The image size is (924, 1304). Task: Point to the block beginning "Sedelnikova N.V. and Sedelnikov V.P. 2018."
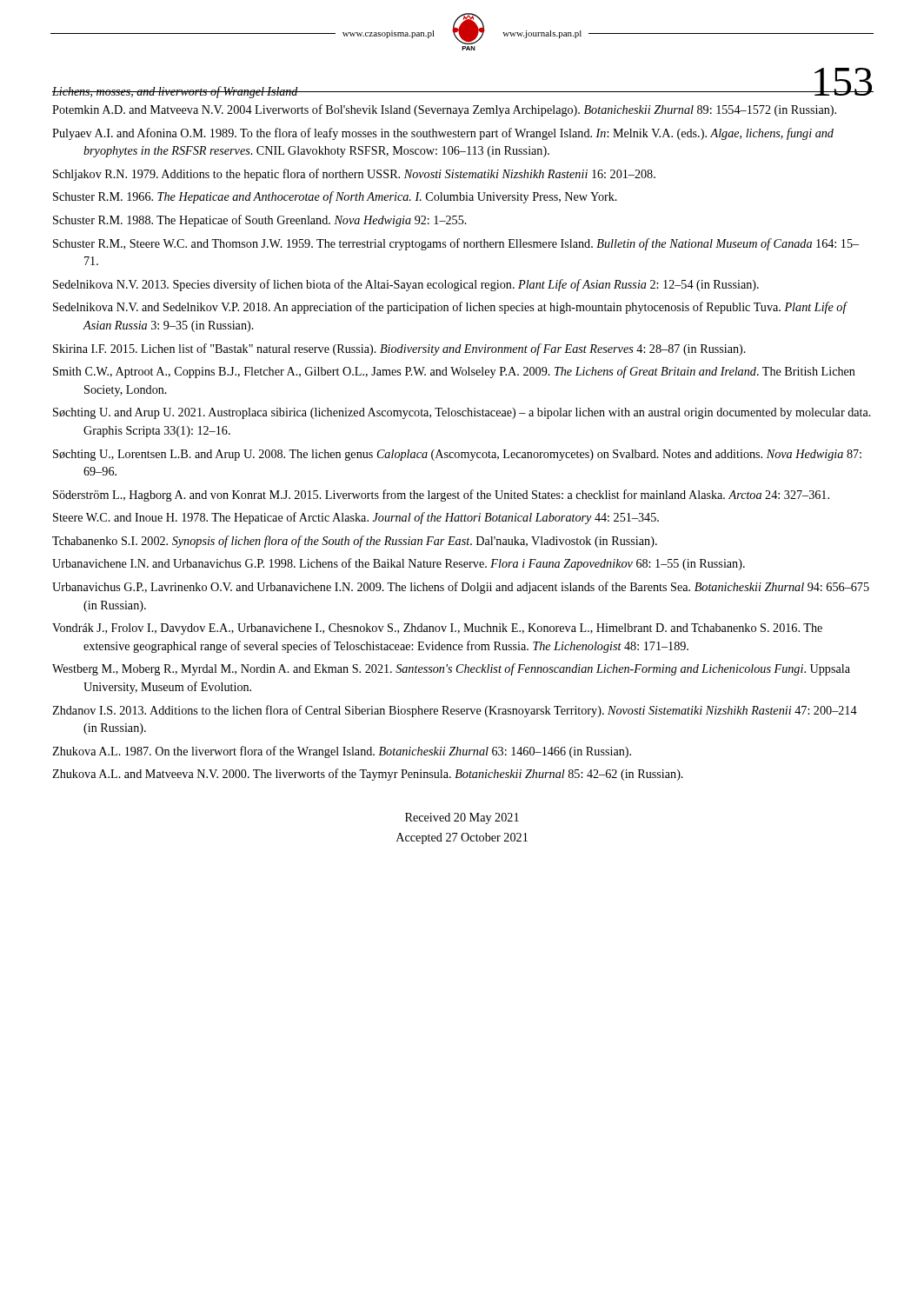coord(449,316)
